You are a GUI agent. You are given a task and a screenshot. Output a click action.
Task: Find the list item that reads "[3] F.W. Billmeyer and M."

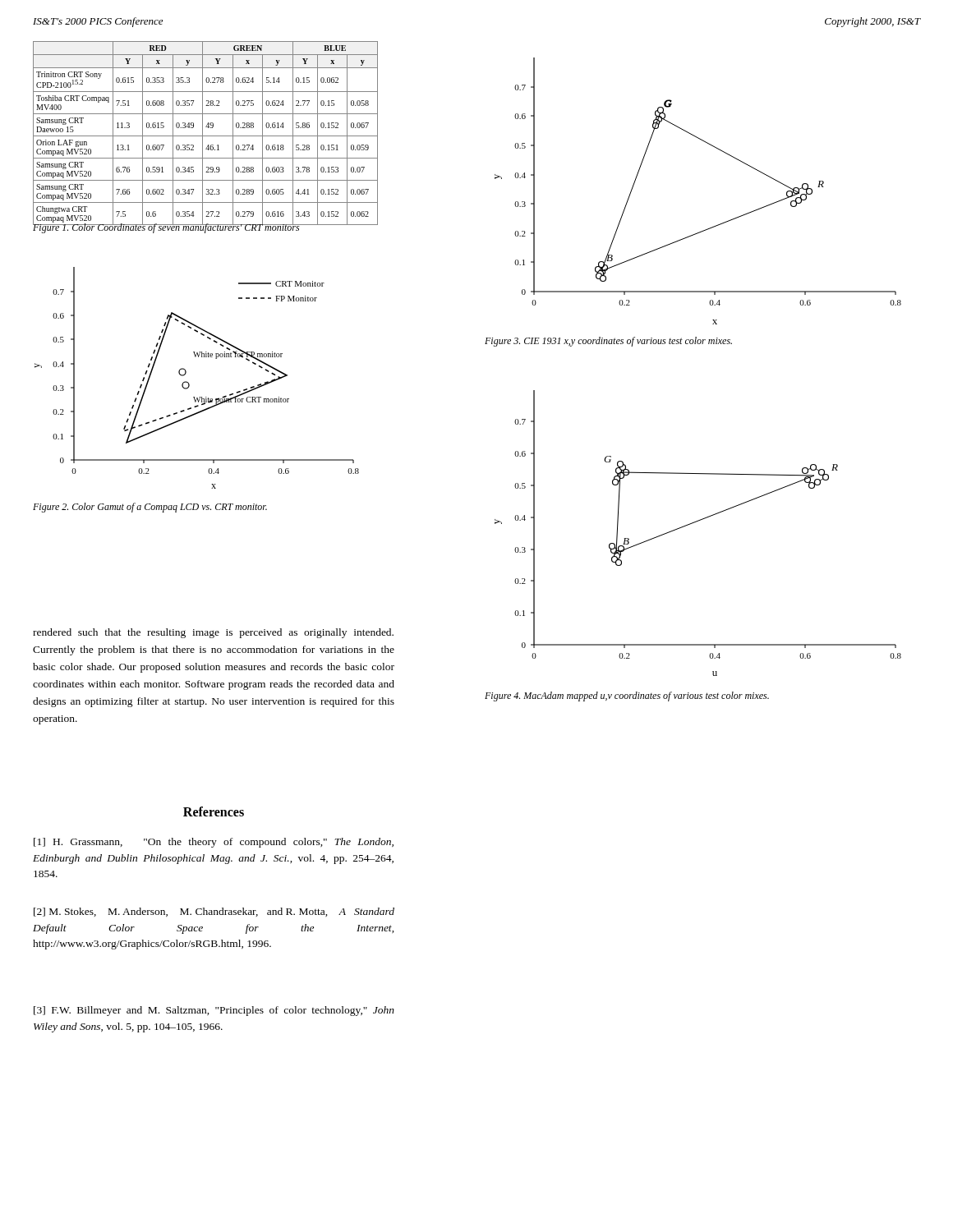pyautogui.click(x=214, y=1018)
